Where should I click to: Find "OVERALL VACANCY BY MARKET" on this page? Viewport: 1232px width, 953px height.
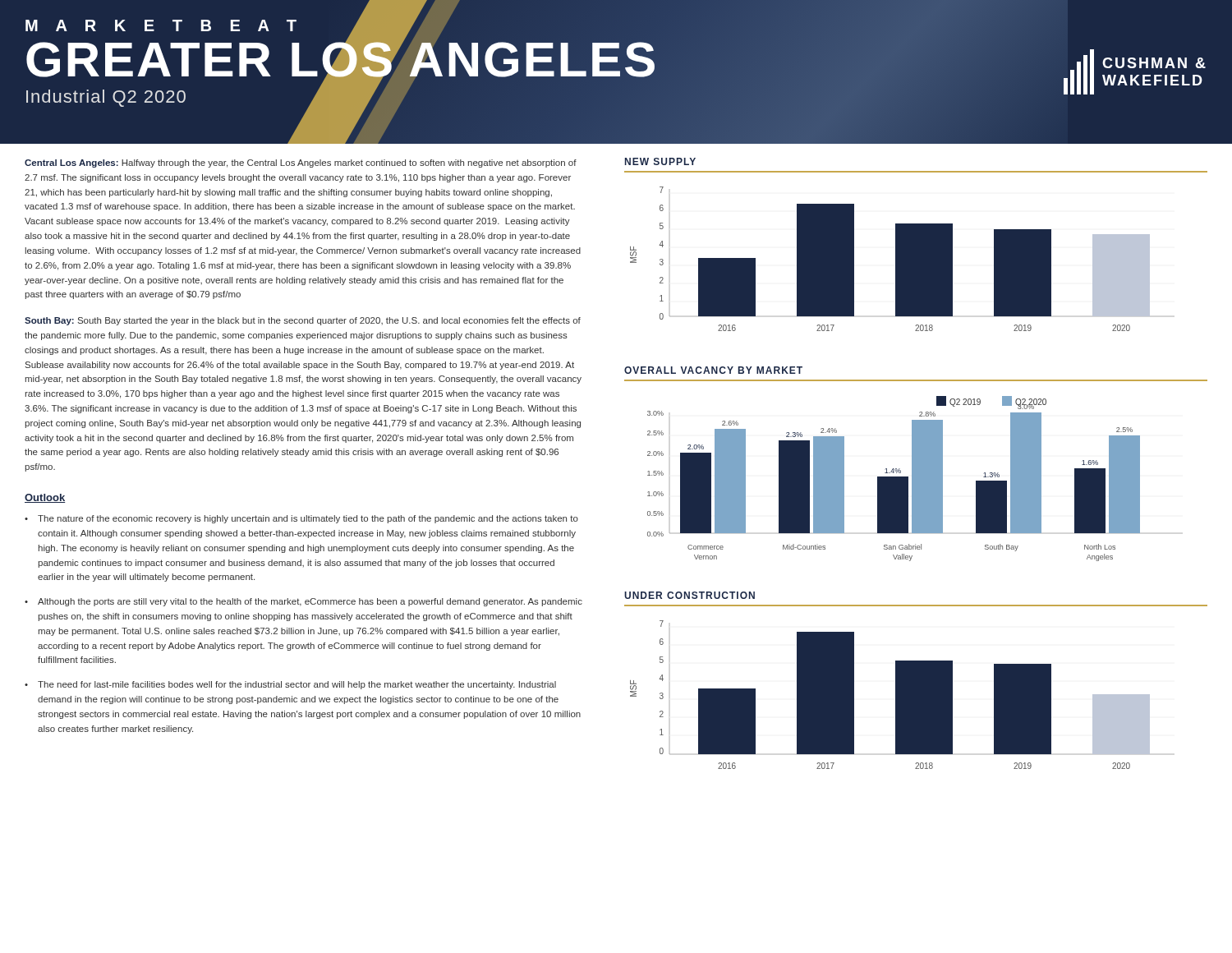714,371
